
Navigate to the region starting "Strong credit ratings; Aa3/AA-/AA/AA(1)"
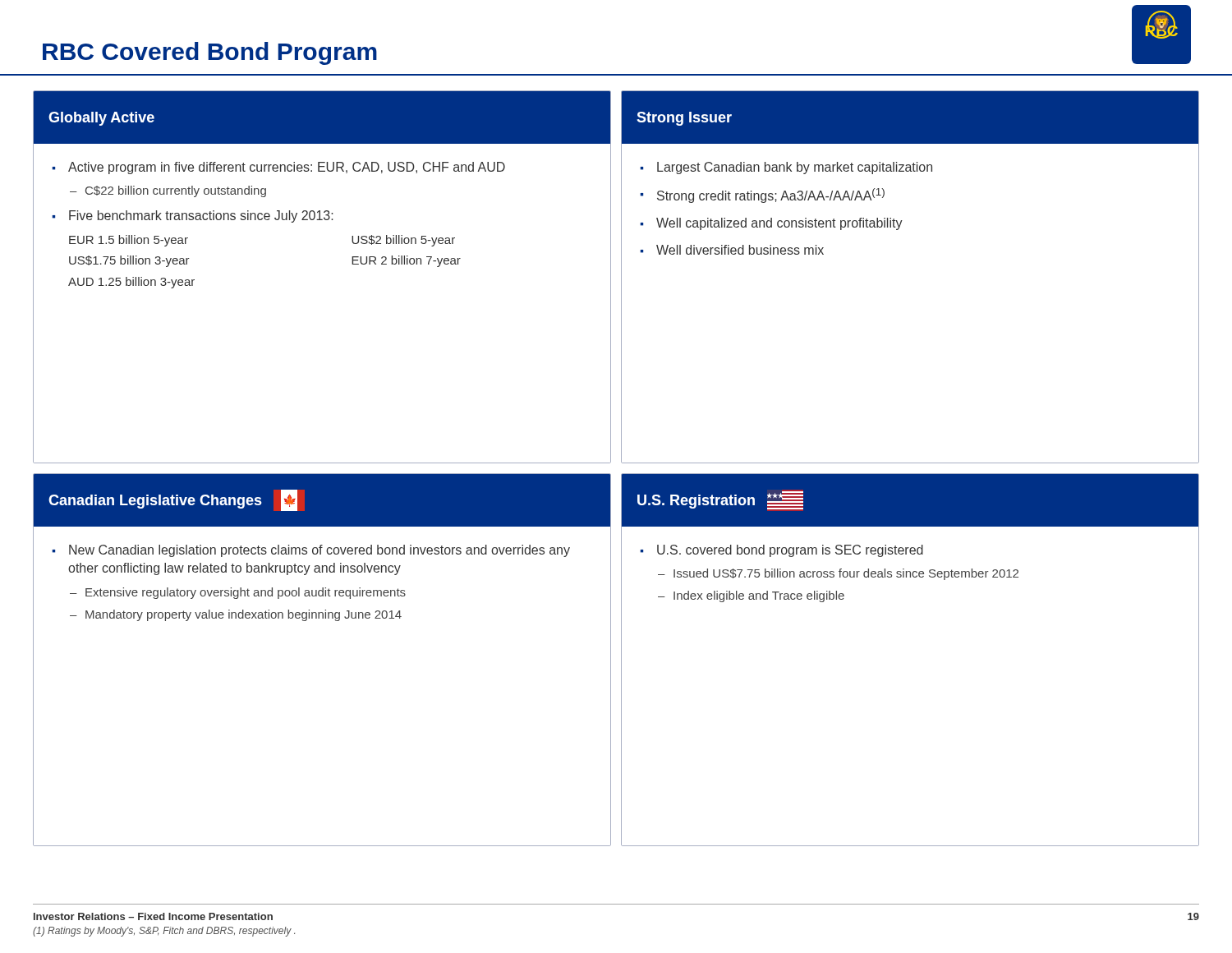(x=771, y=195)
